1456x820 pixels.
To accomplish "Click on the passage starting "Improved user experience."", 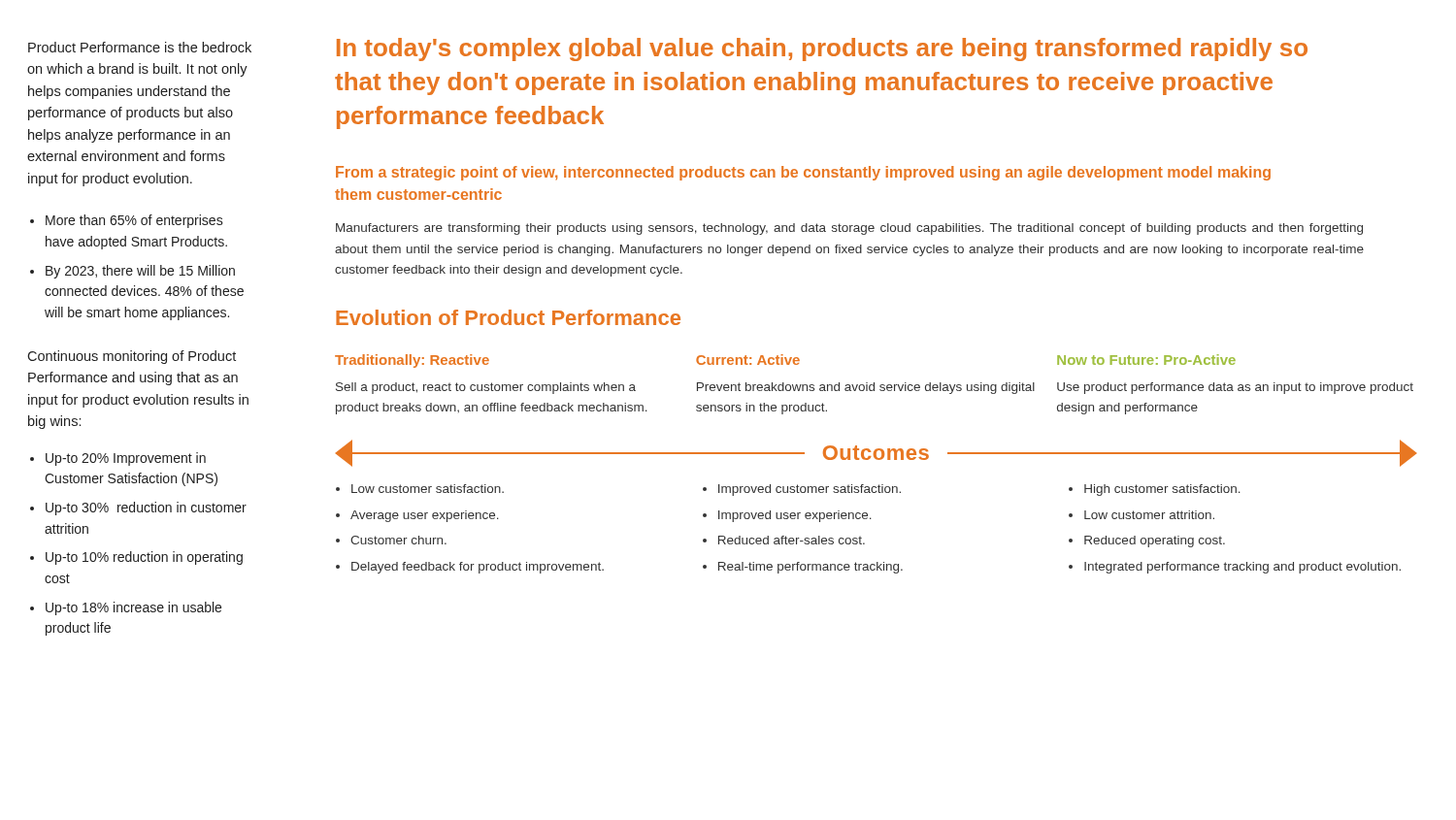I will click(795, 514).
